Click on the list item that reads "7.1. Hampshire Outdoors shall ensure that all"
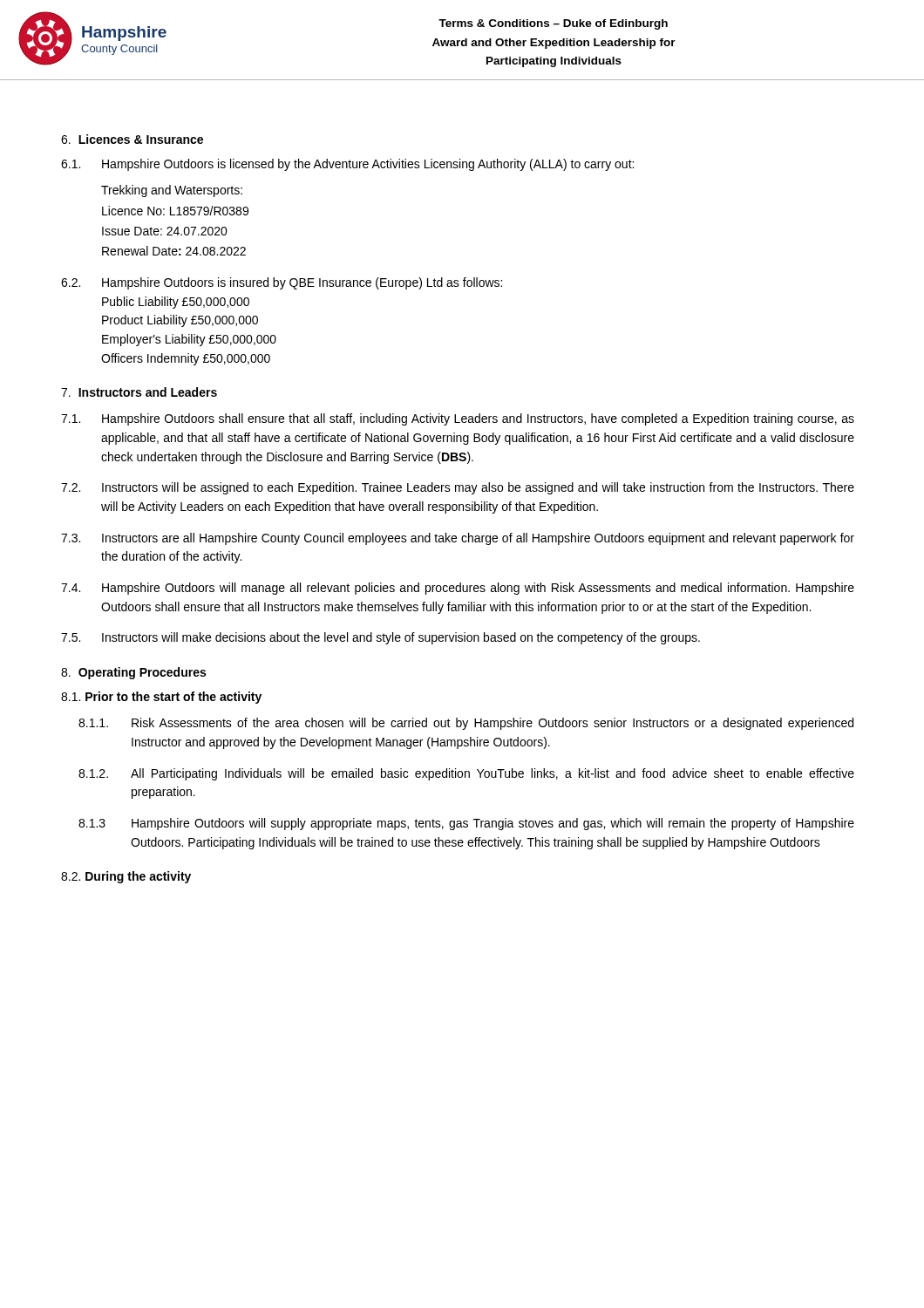 click(458, 438)
